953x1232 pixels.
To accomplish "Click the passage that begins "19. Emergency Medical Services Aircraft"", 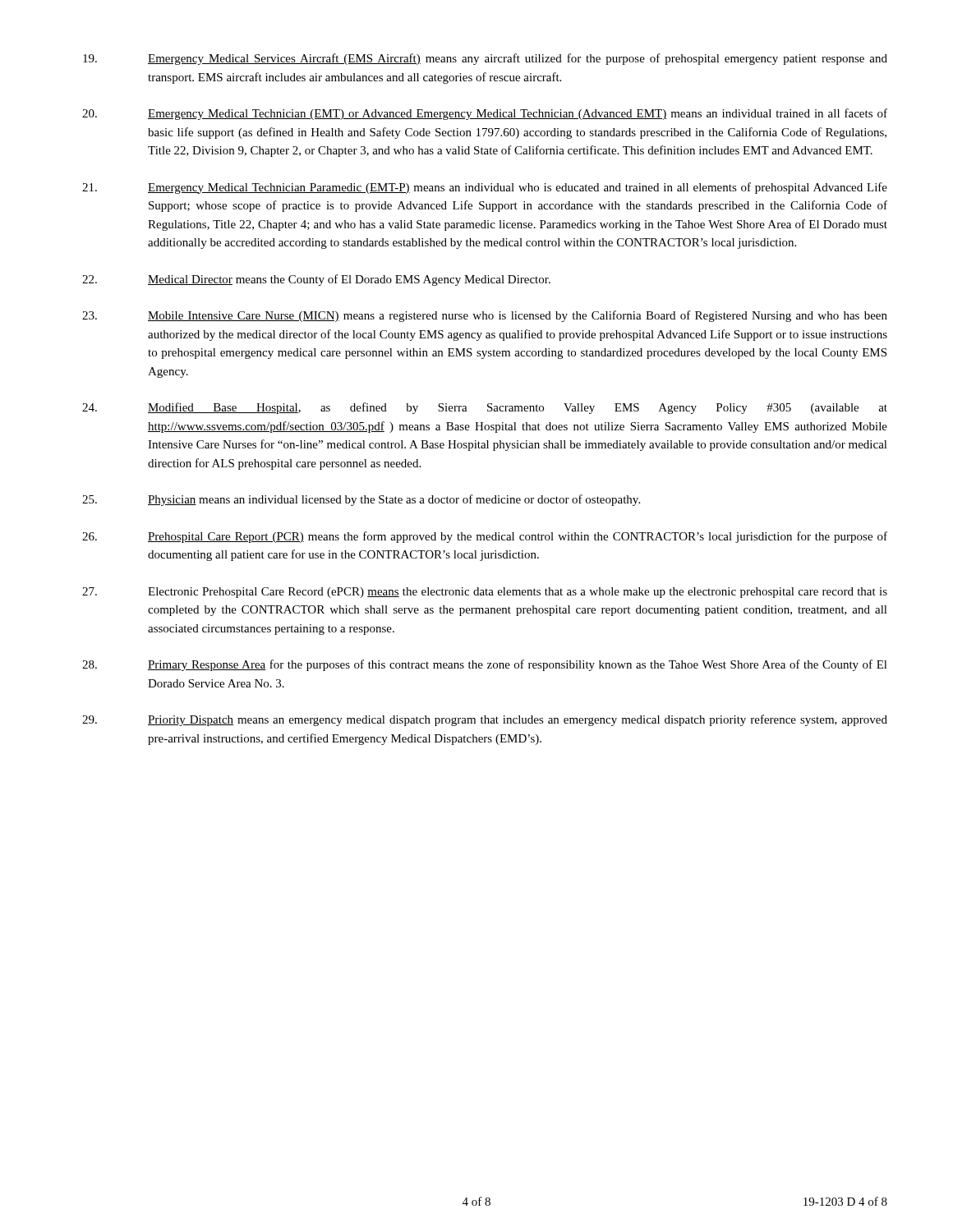I will 485,68.
